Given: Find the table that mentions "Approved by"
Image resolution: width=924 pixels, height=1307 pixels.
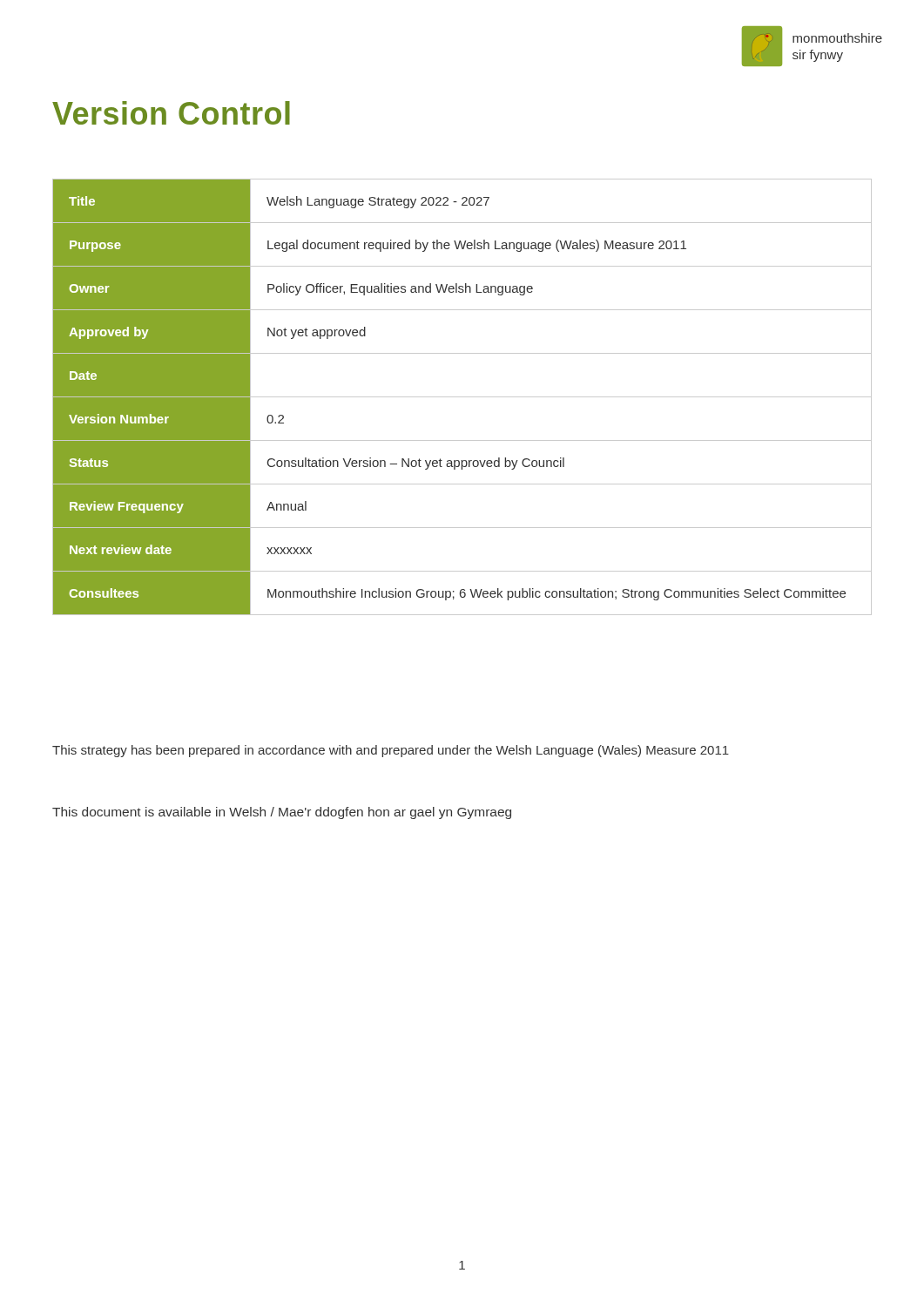Looking at the screenshot, I should point(462,397).
